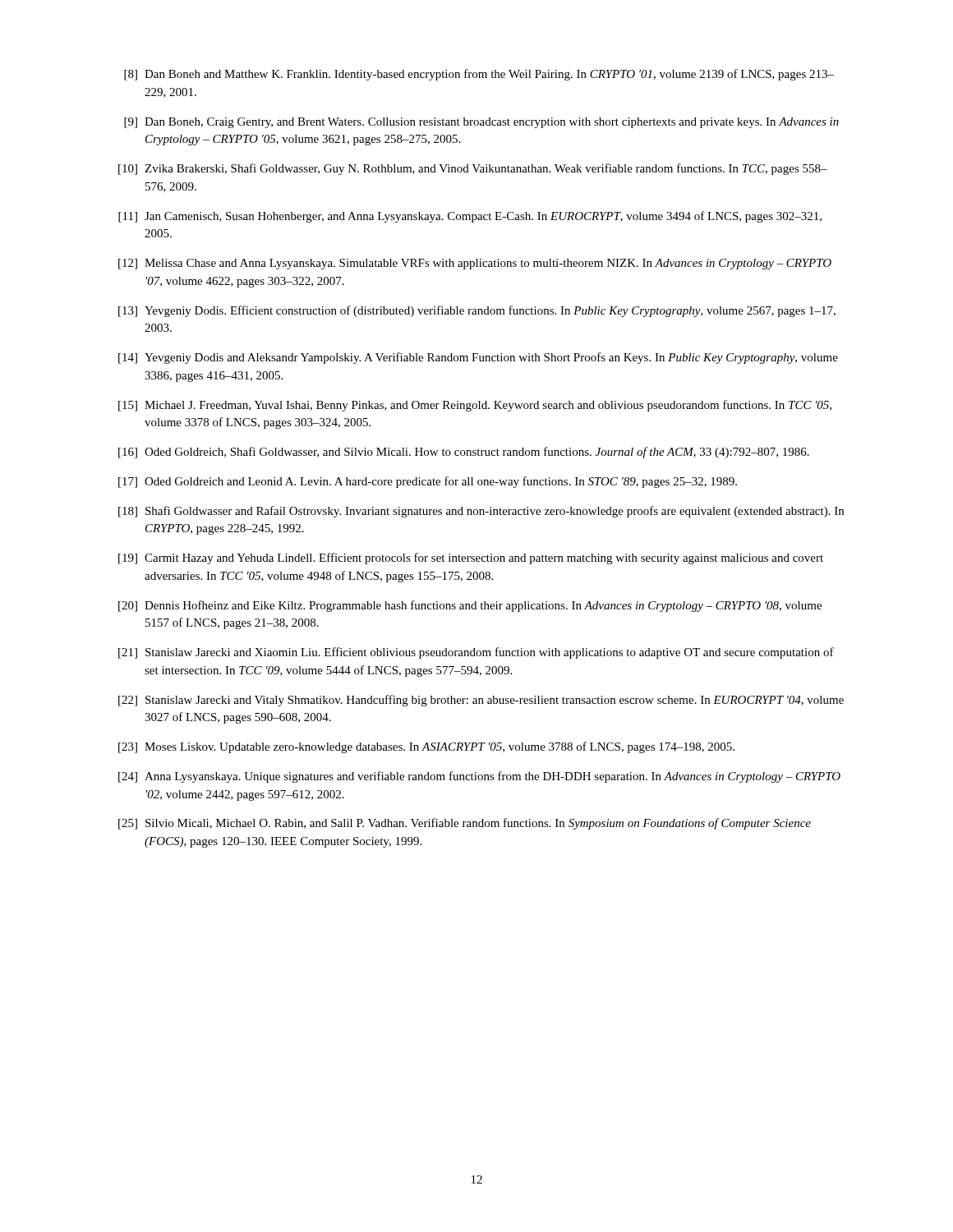Viewport: 953px width, 1232px height.
Task: Where is the passage that starts "[8] Dan Boneh and Matthew K. Franklin."?
Action: (476, 84)
